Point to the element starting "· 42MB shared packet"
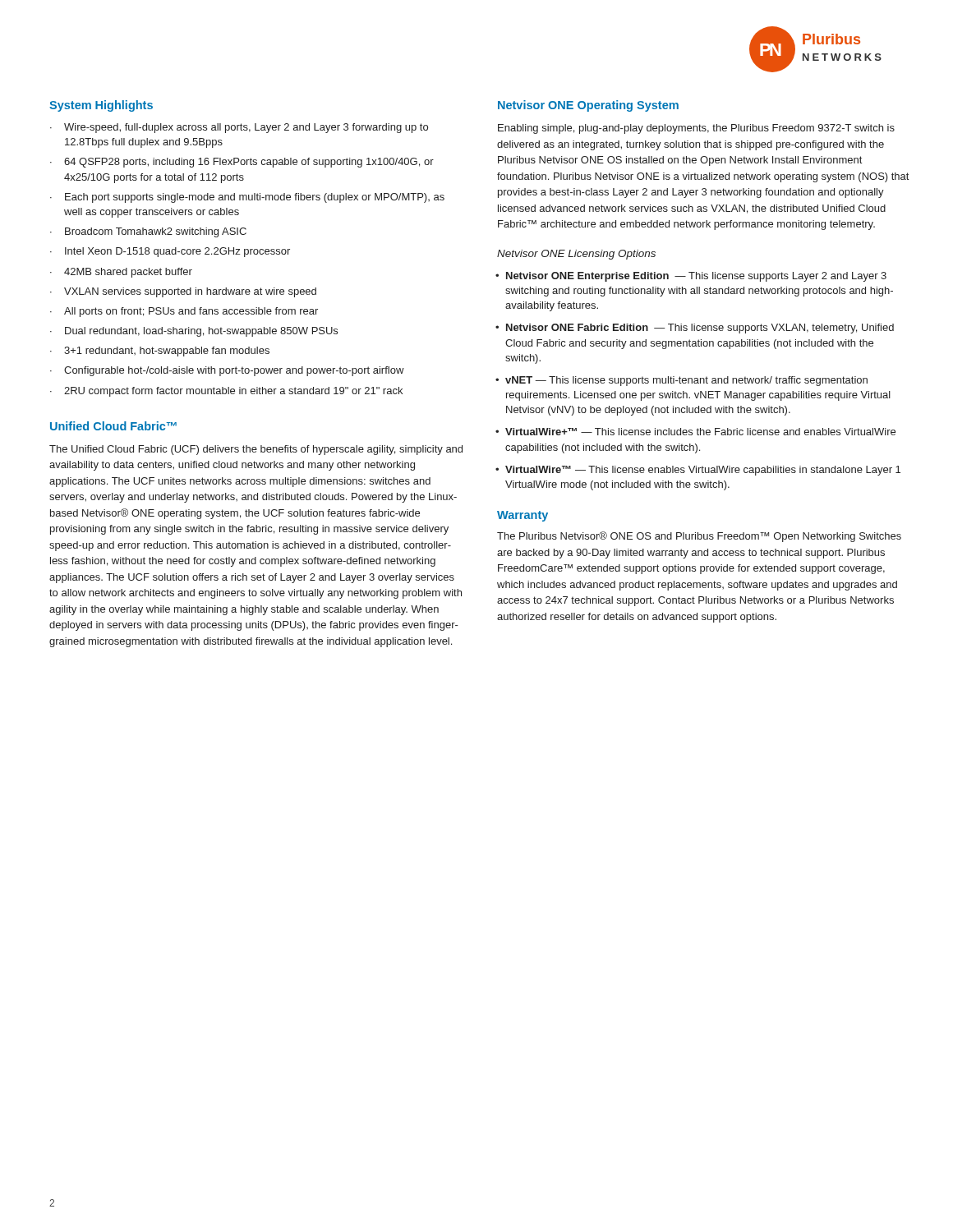Image resolution: width=953 pixels, height=1232 pixels. (x=121, y=272)
